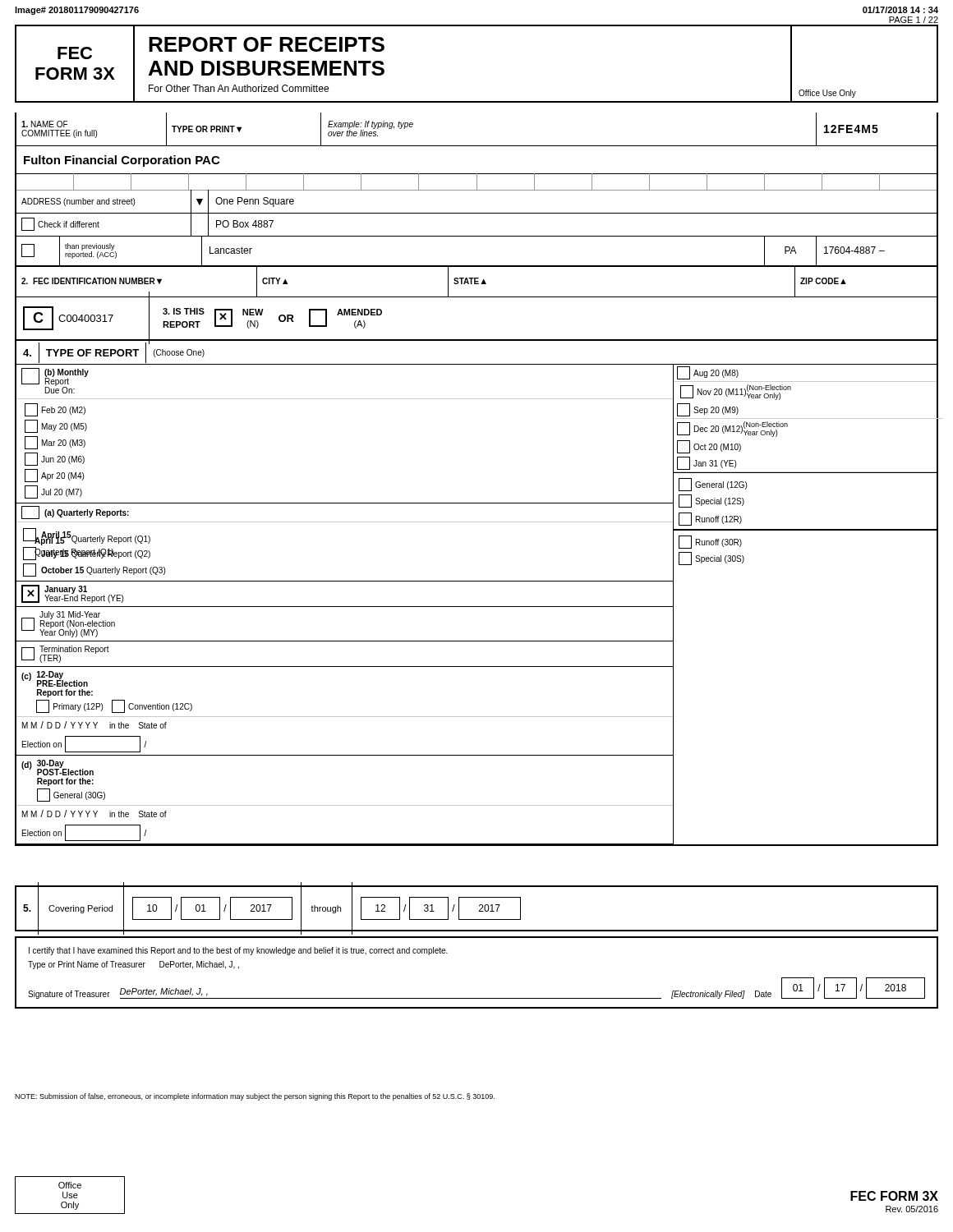Navigate to the element starting "ZIP CODE ▲"

(824, 281)
